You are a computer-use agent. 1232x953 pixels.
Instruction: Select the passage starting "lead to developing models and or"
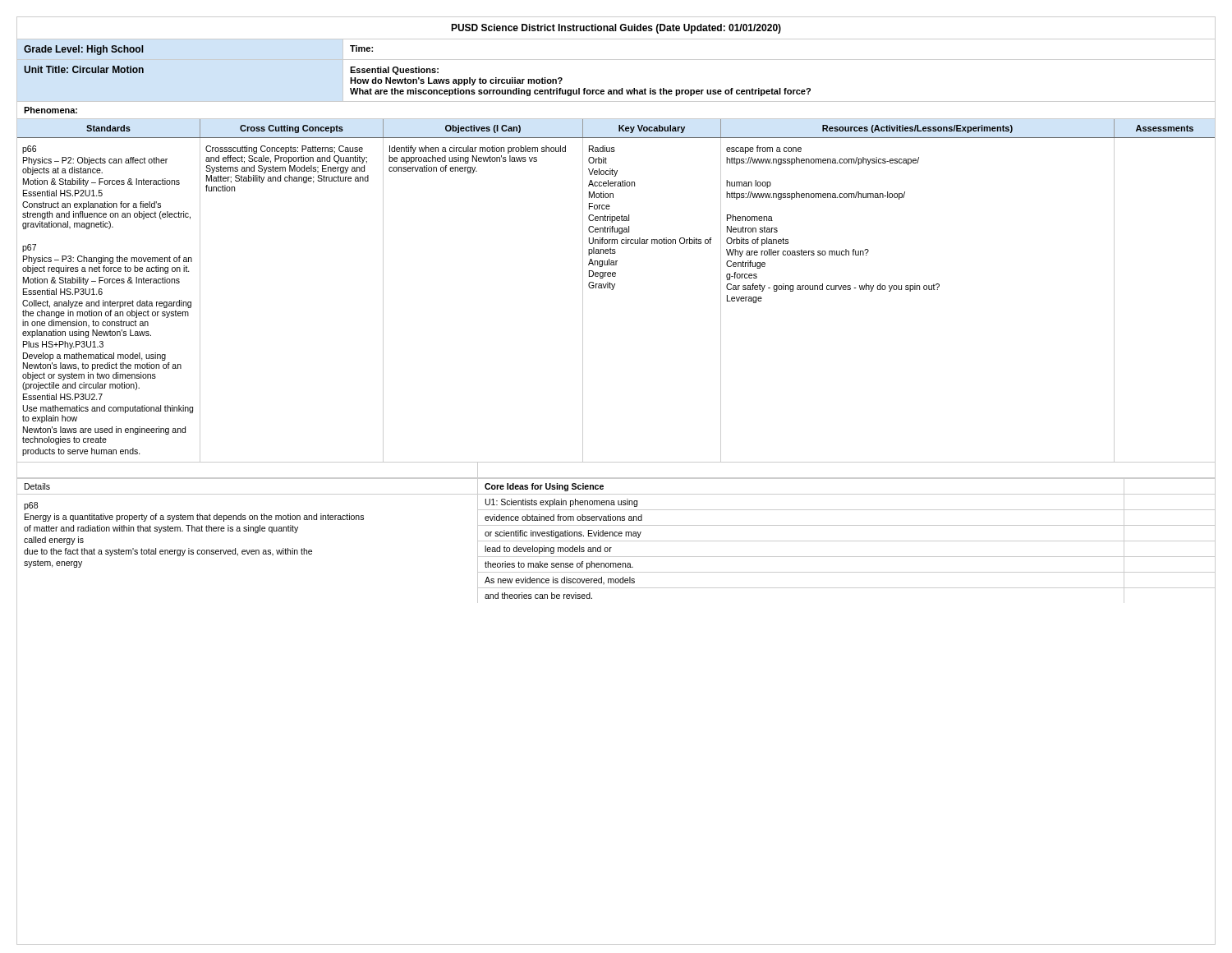[x=548, y=549]
